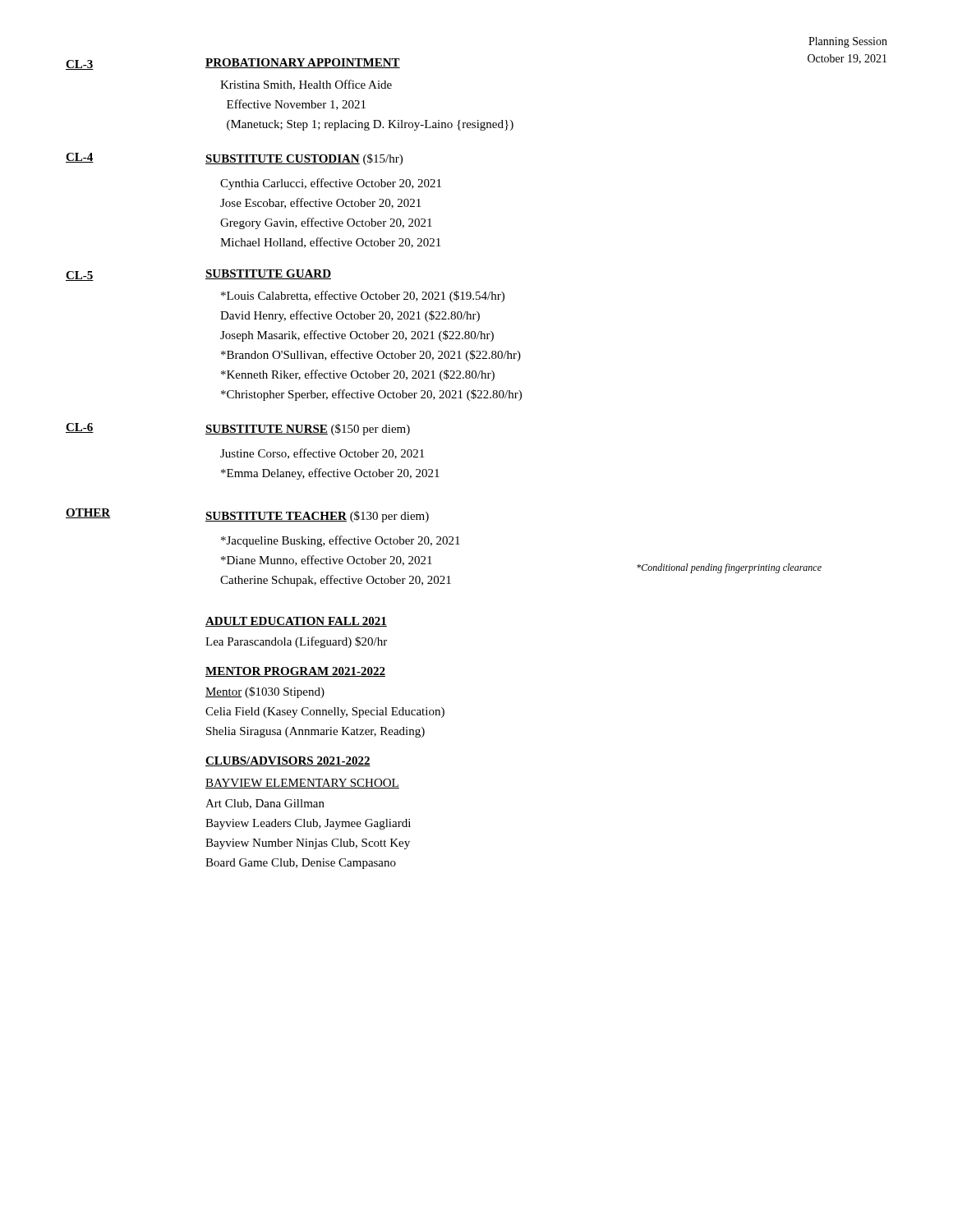The height and width of the screenshot is (1232, 953).
Task: Navigate to the text block starting "SUBSTITUTE GUARD"
Action: 268,274
